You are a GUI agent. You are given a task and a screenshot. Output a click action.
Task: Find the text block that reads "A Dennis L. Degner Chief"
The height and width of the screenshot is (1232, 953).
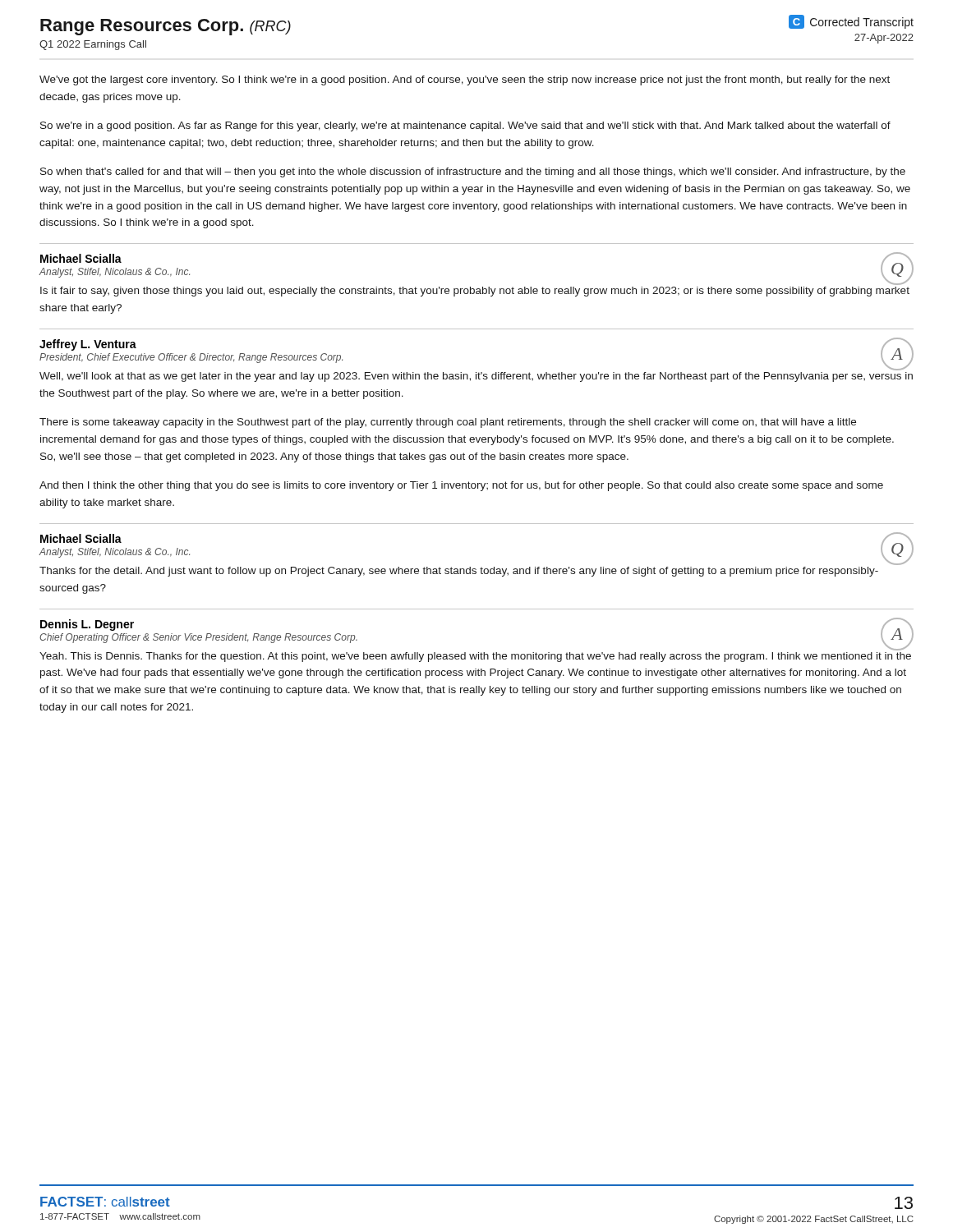(115, 630)
